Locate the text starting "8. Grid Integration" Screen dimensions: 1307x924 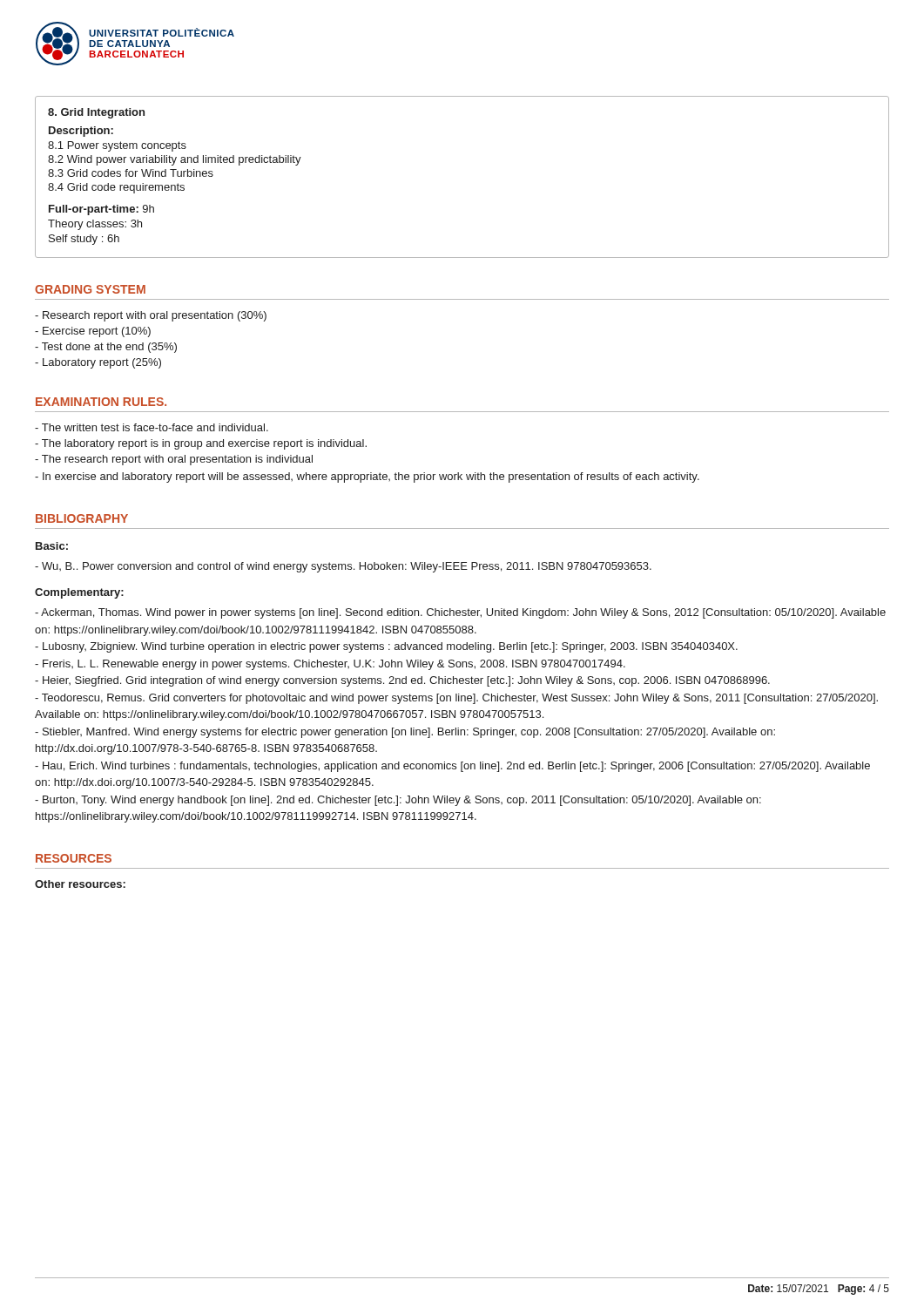97,112
